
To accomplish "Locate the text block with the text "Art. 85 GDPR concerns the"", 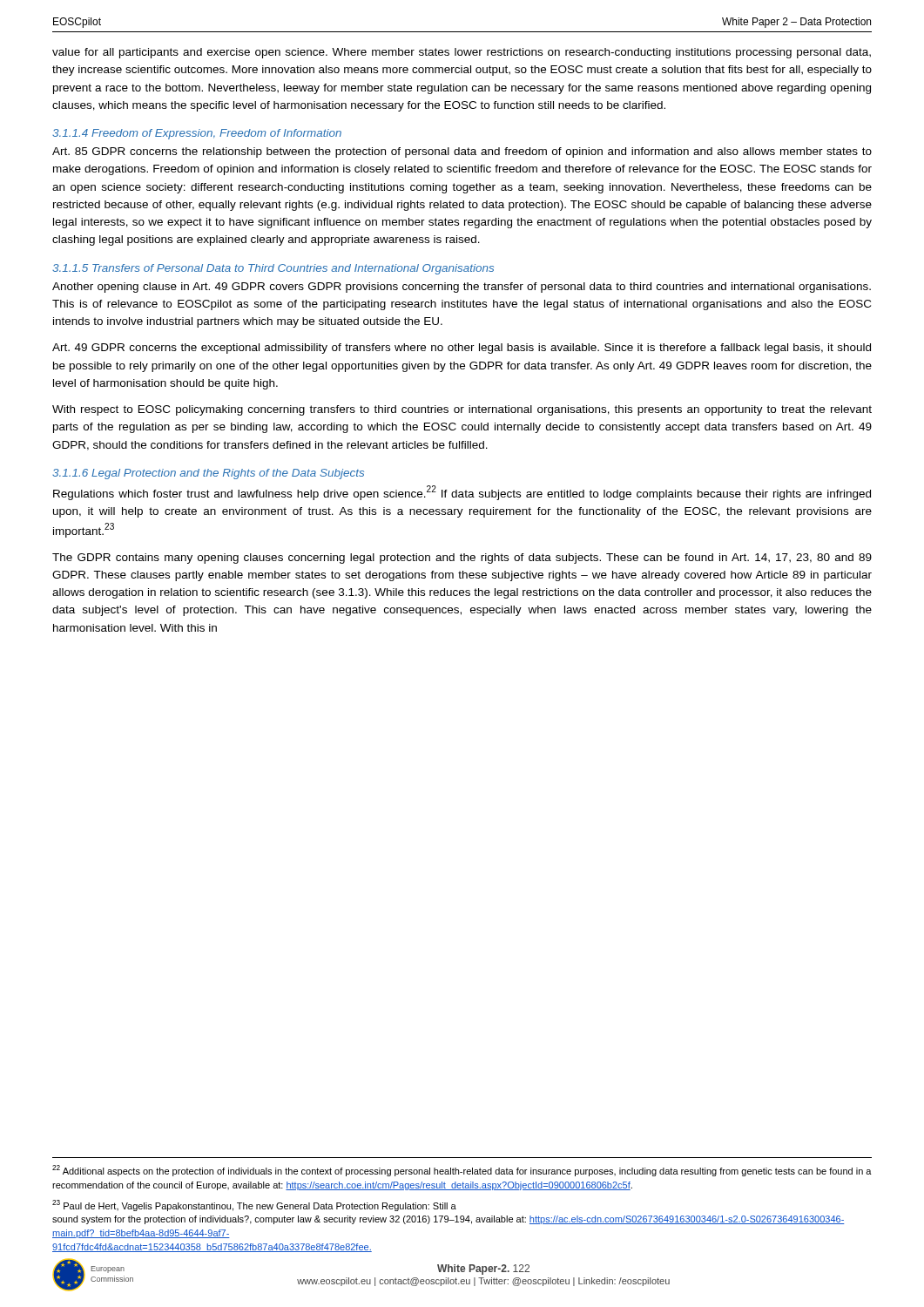I will click(462, 195).
